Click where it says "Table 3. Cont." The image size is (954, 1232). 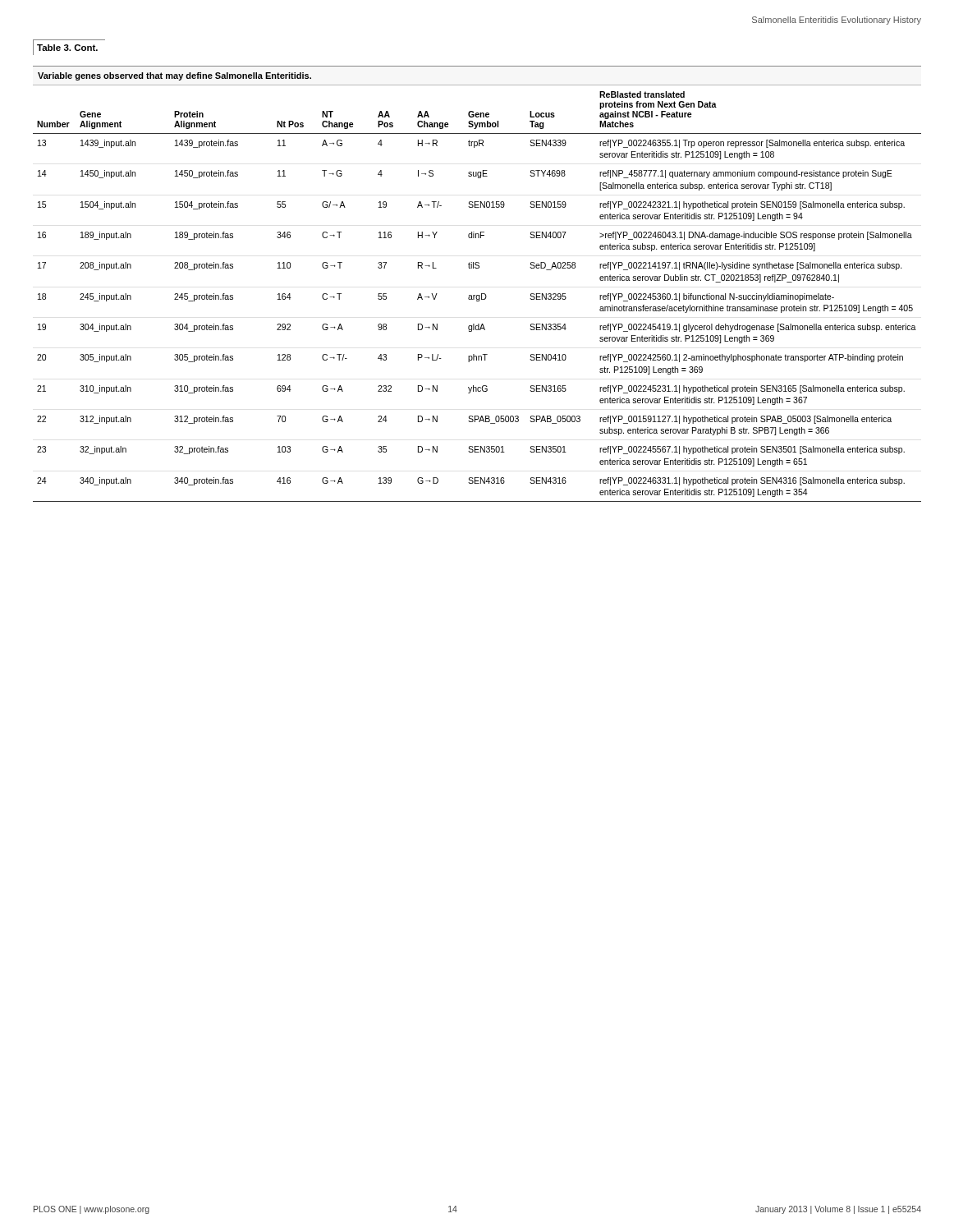tap(68, 48)
